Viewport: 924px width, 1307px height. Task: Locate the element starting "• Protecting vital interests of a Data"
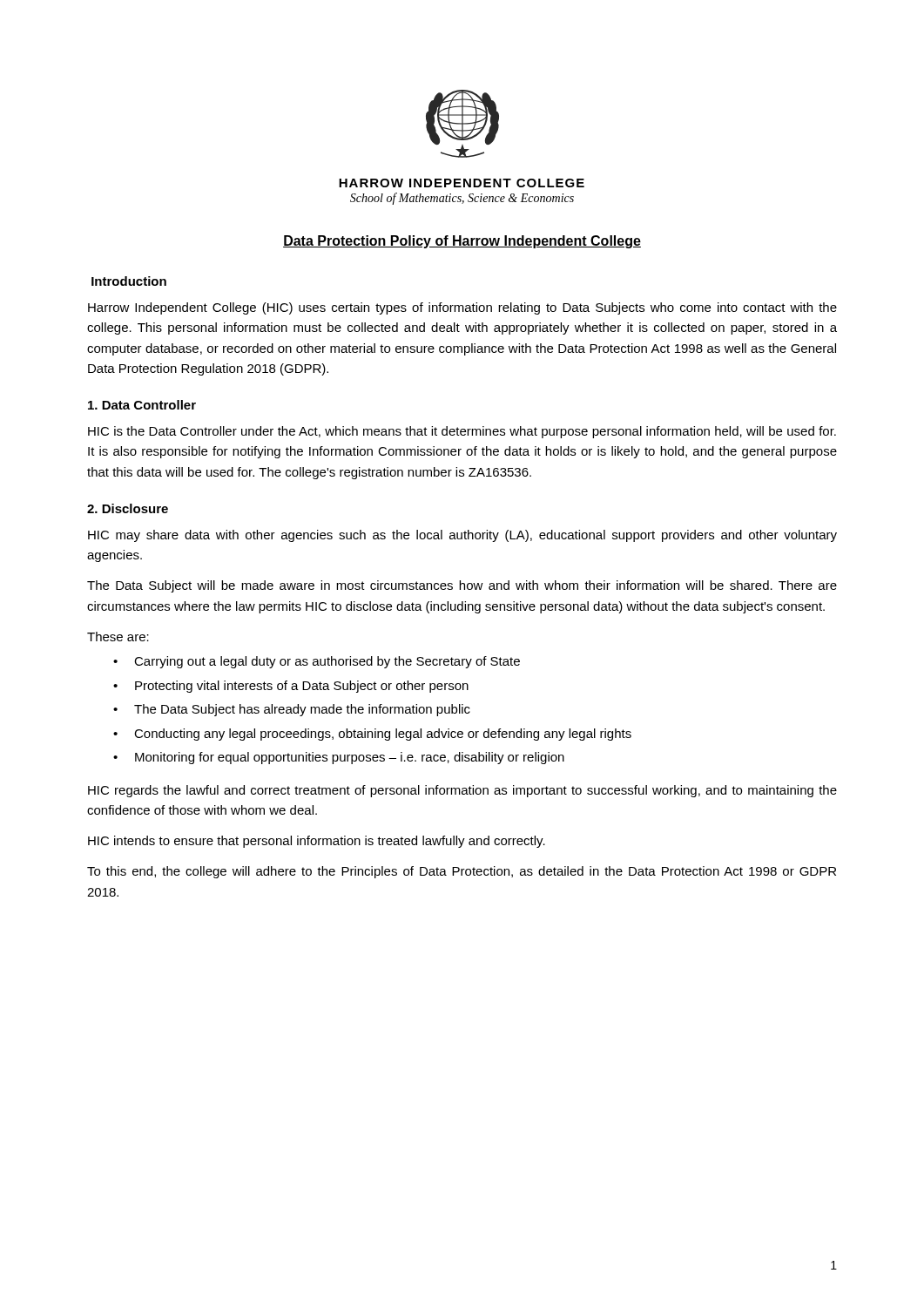tap(291, 686)
